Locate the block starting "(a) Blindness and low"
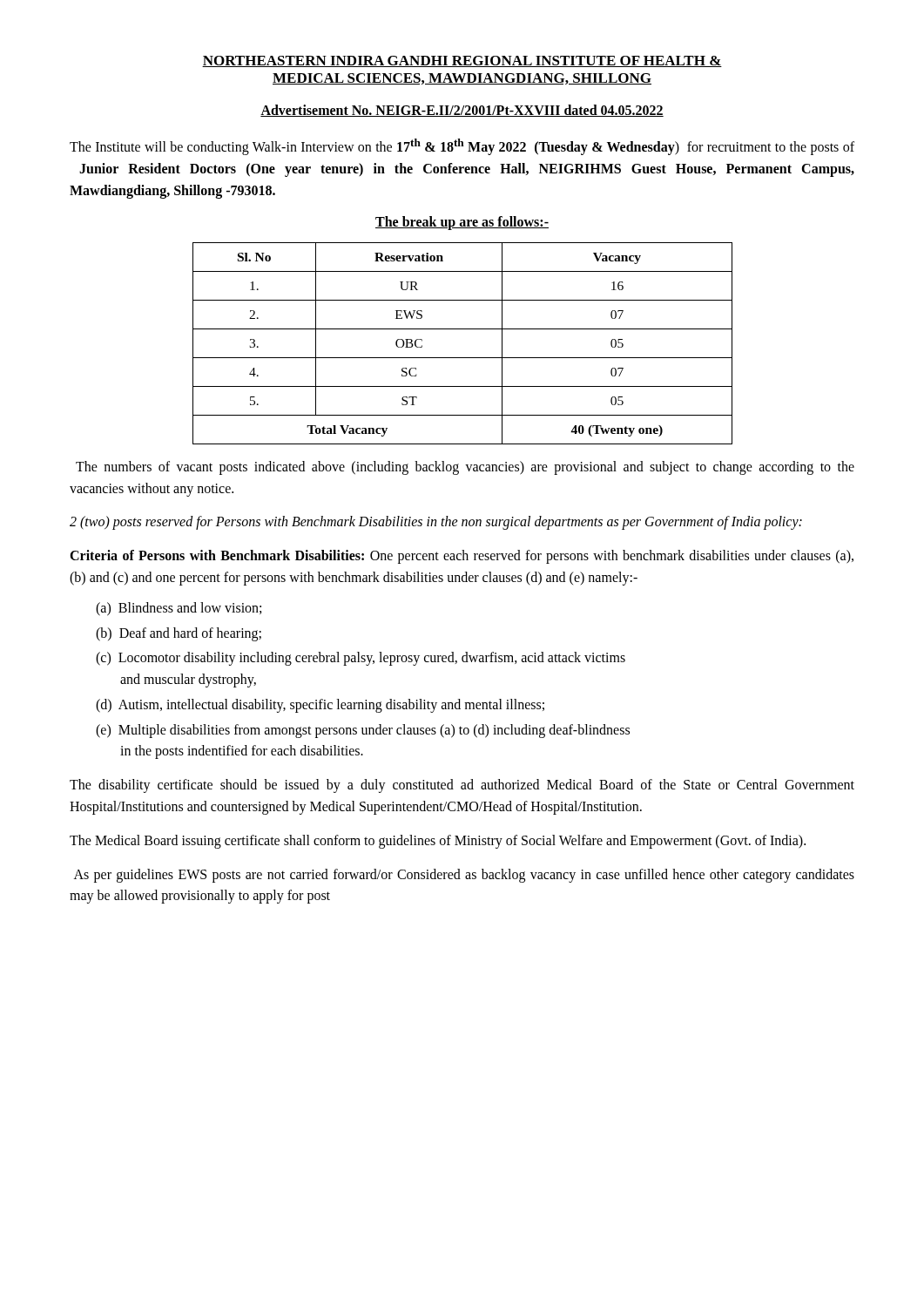 pos(179,607)
